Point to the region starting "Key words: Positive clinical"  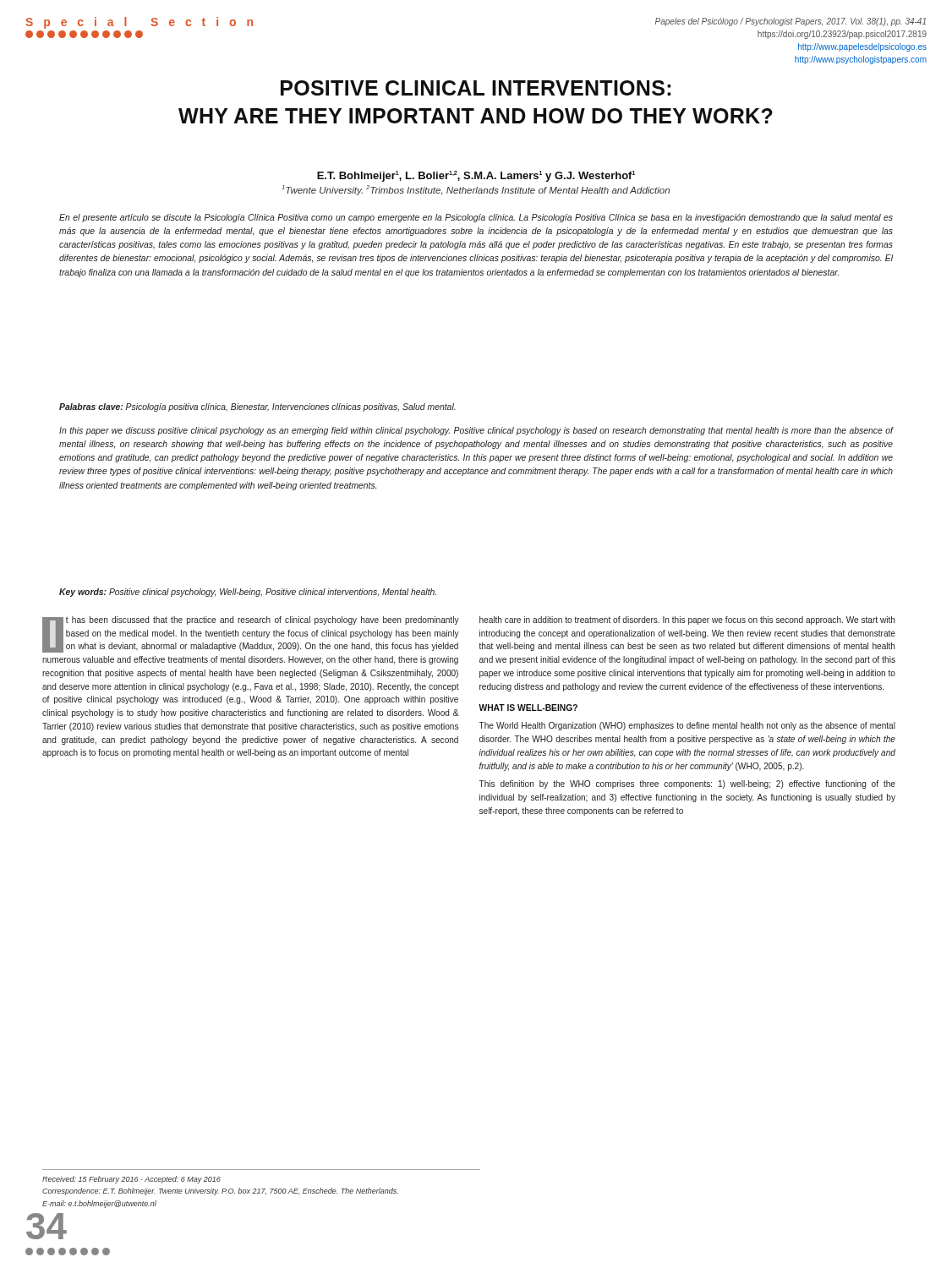click(x=248, y=593)
